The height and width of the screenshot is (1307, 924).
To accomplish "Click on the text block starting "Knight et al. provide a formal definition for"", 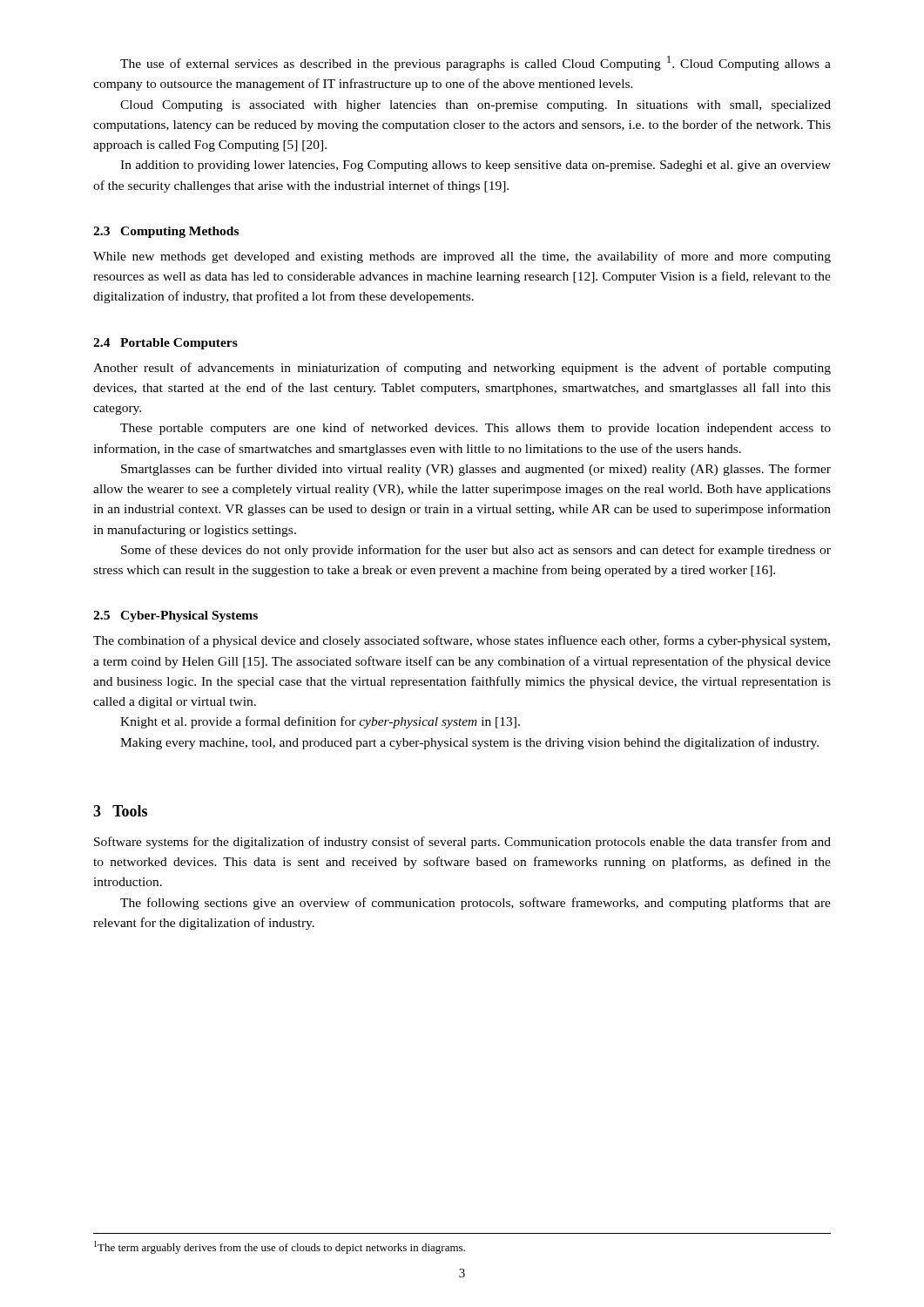I will (462, 722).
